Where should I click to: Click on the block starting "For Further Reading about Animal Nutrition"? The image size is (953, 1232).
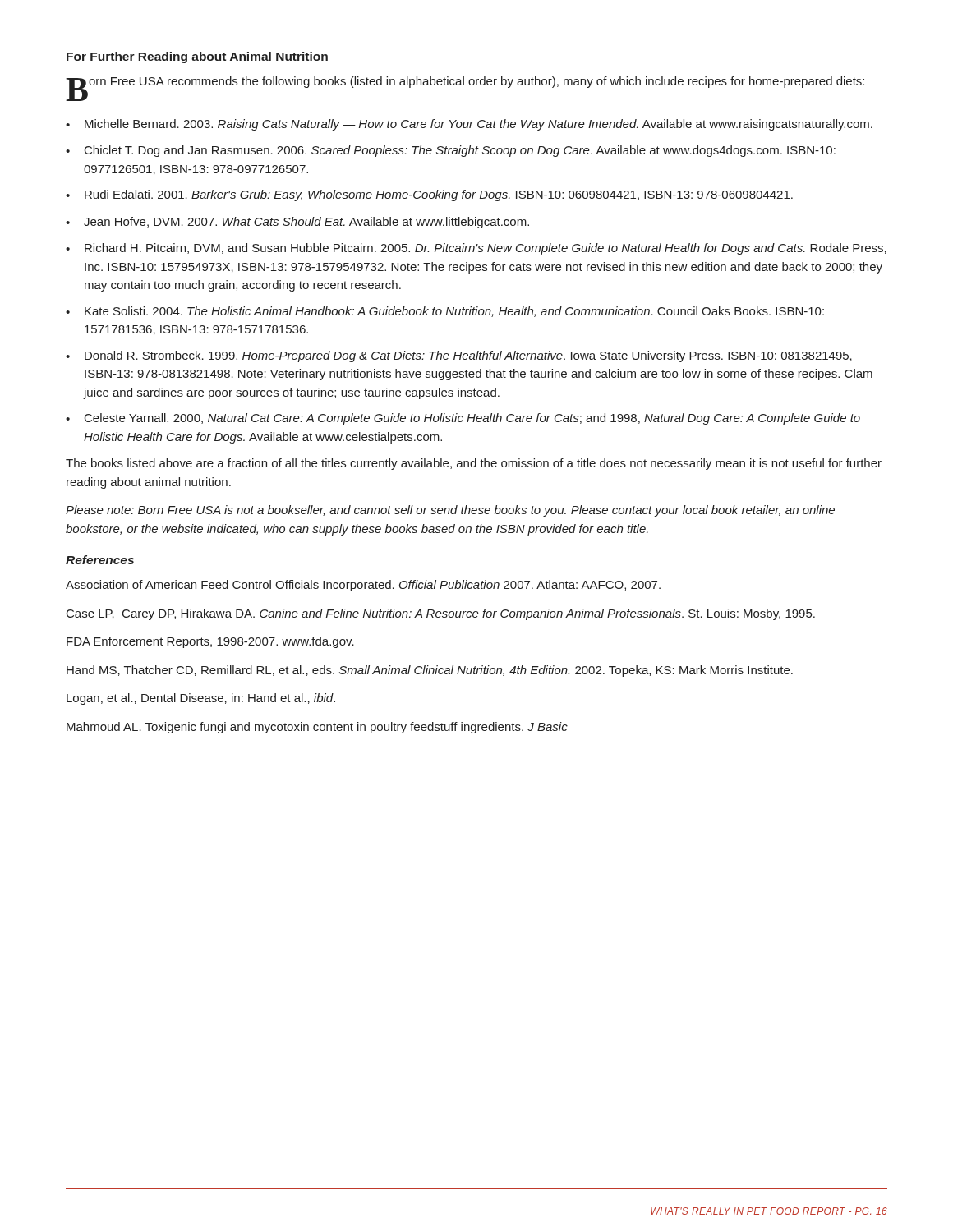tap(197, 56)
